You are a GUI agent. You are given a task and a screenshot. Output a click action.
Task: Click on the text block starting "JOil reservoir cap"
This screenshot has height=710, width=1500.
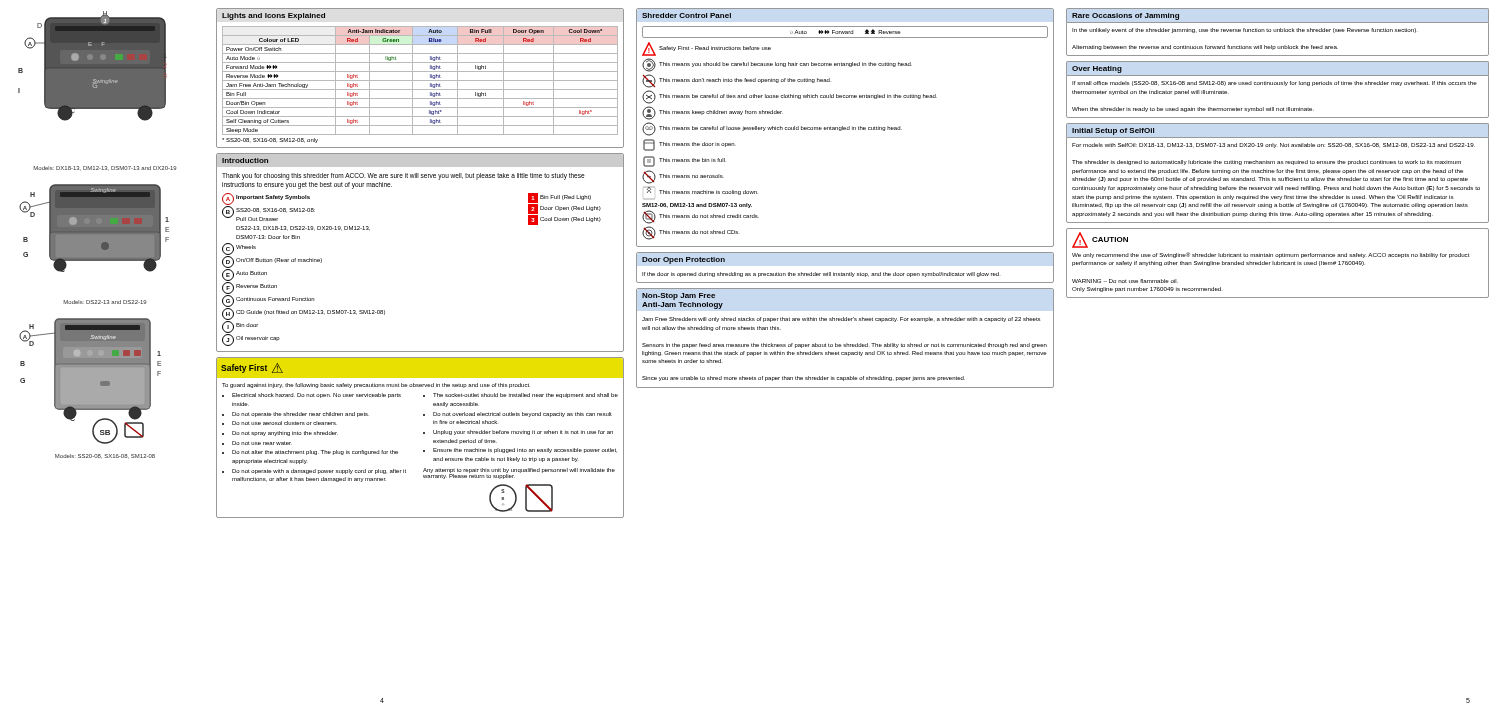point(251,340)
